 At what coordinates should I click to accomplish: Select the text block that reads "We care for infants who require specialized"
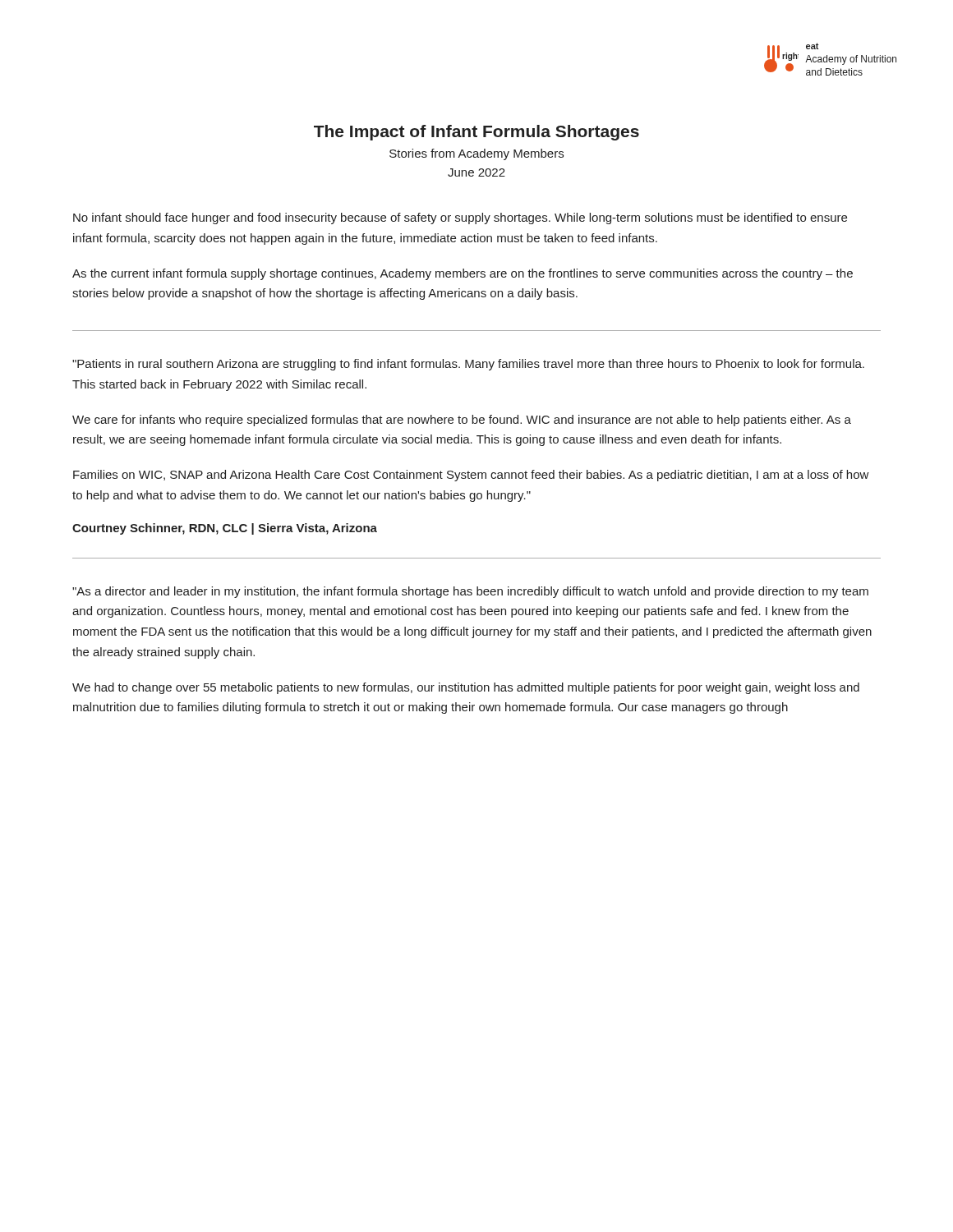(x=462, y=429)
